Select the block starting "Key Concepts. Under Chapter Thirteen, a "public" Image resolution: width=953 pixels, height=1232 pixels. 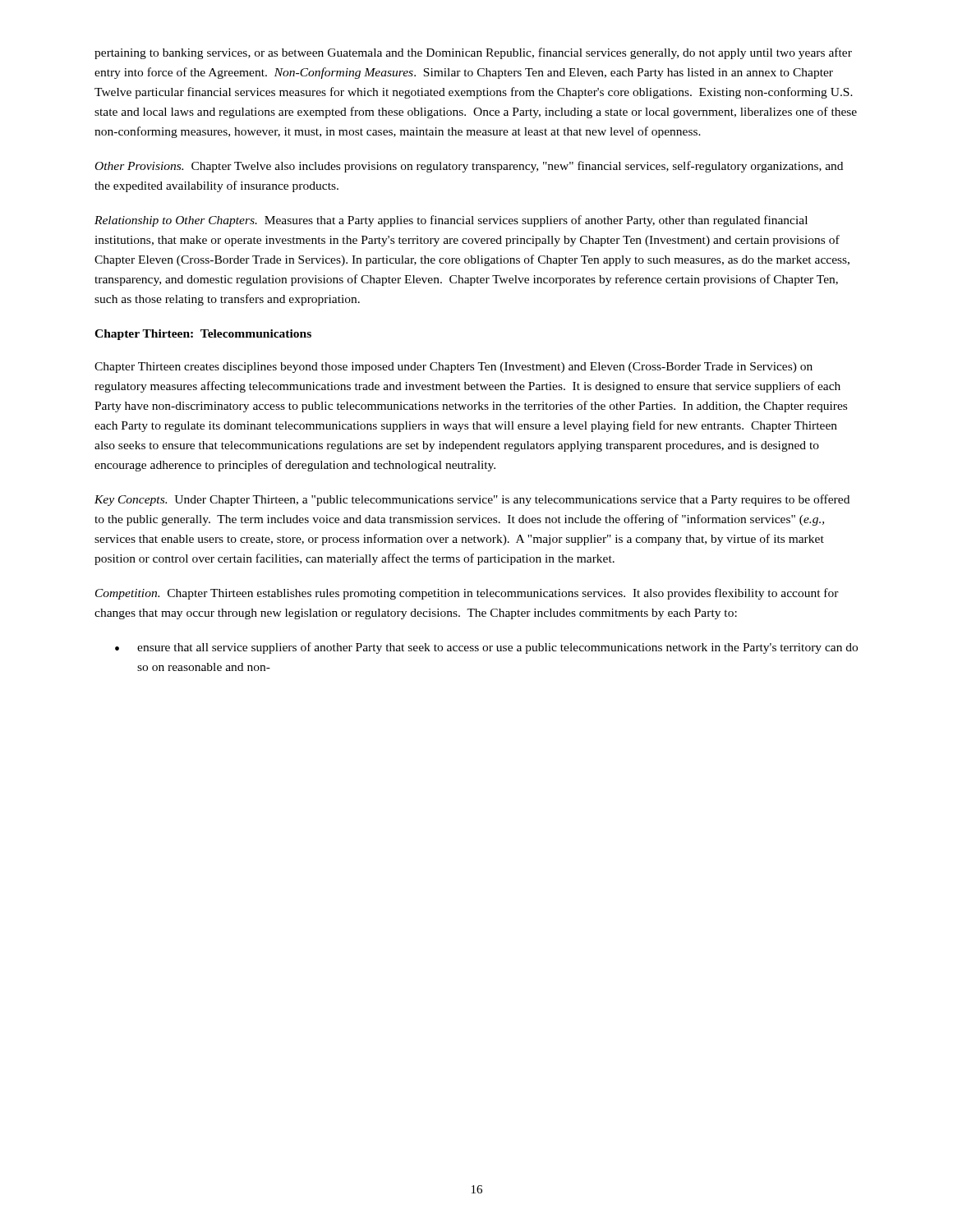click(x=476, y=529)
